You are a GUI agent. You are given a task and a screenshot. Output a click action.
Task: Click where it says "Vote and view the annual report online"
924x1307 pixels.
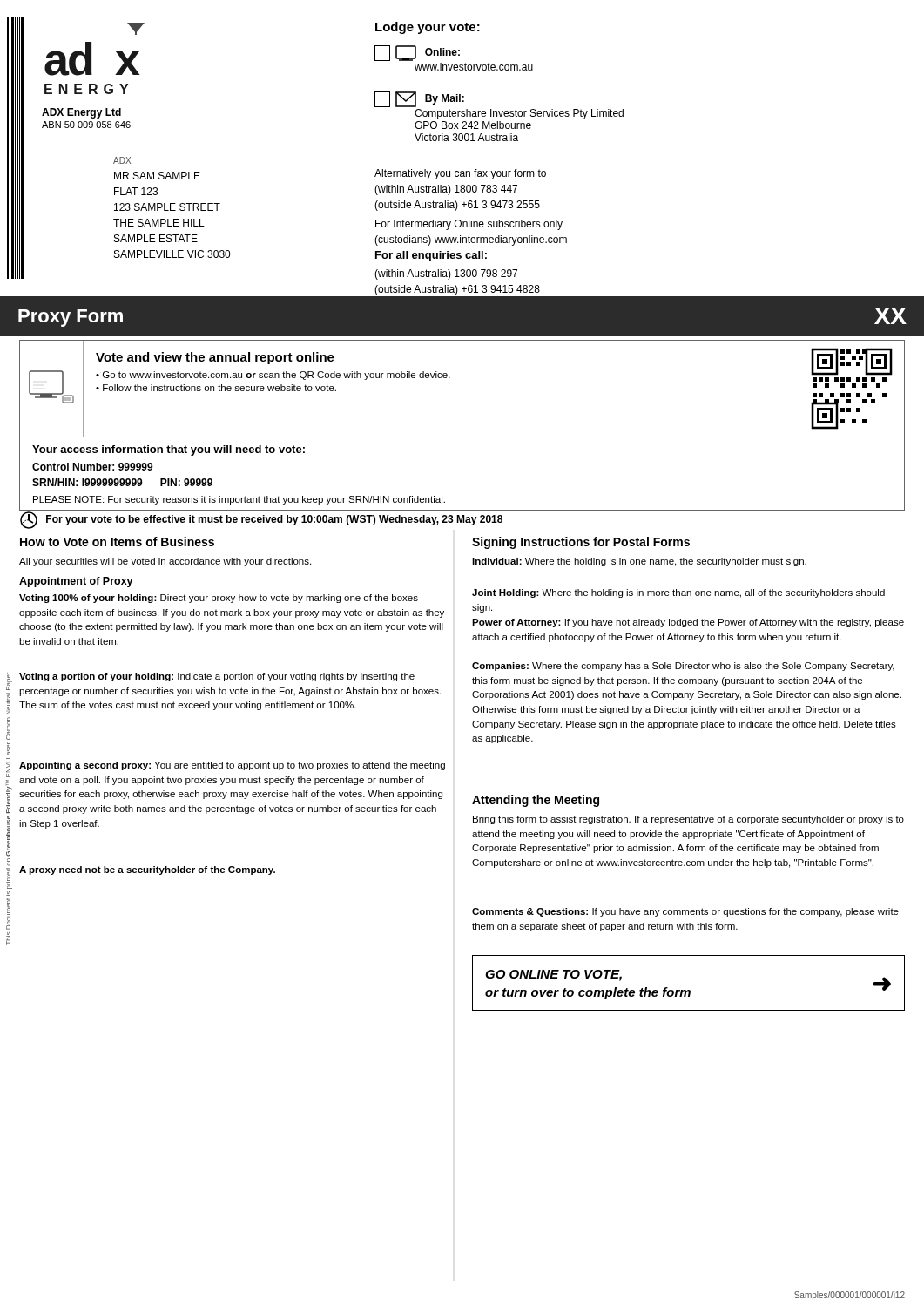[x=215, y=357]
